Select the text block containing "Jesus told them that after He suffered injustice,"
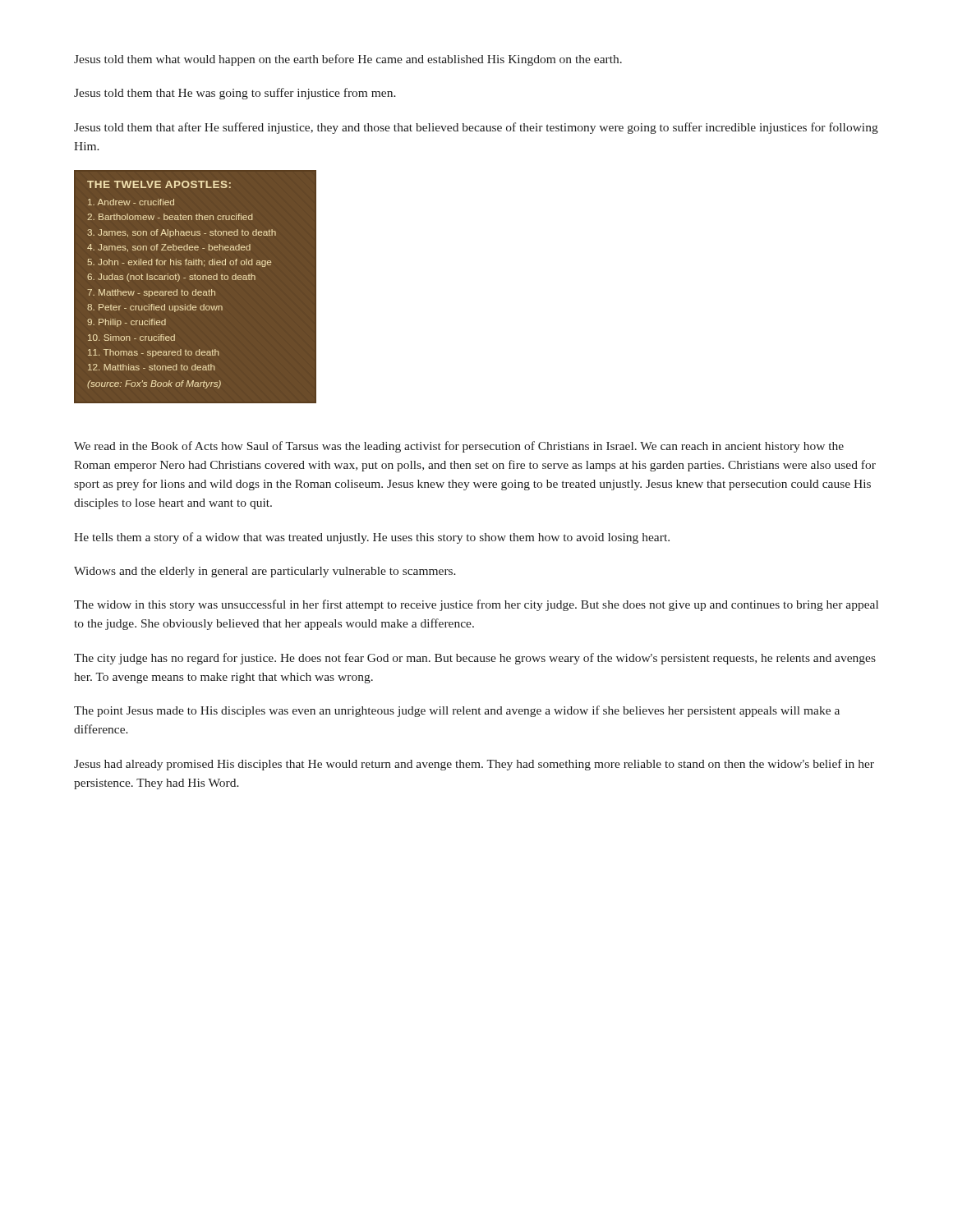Image resolution: width=953 pixels, height=1232 pixels. click(476, 136)
